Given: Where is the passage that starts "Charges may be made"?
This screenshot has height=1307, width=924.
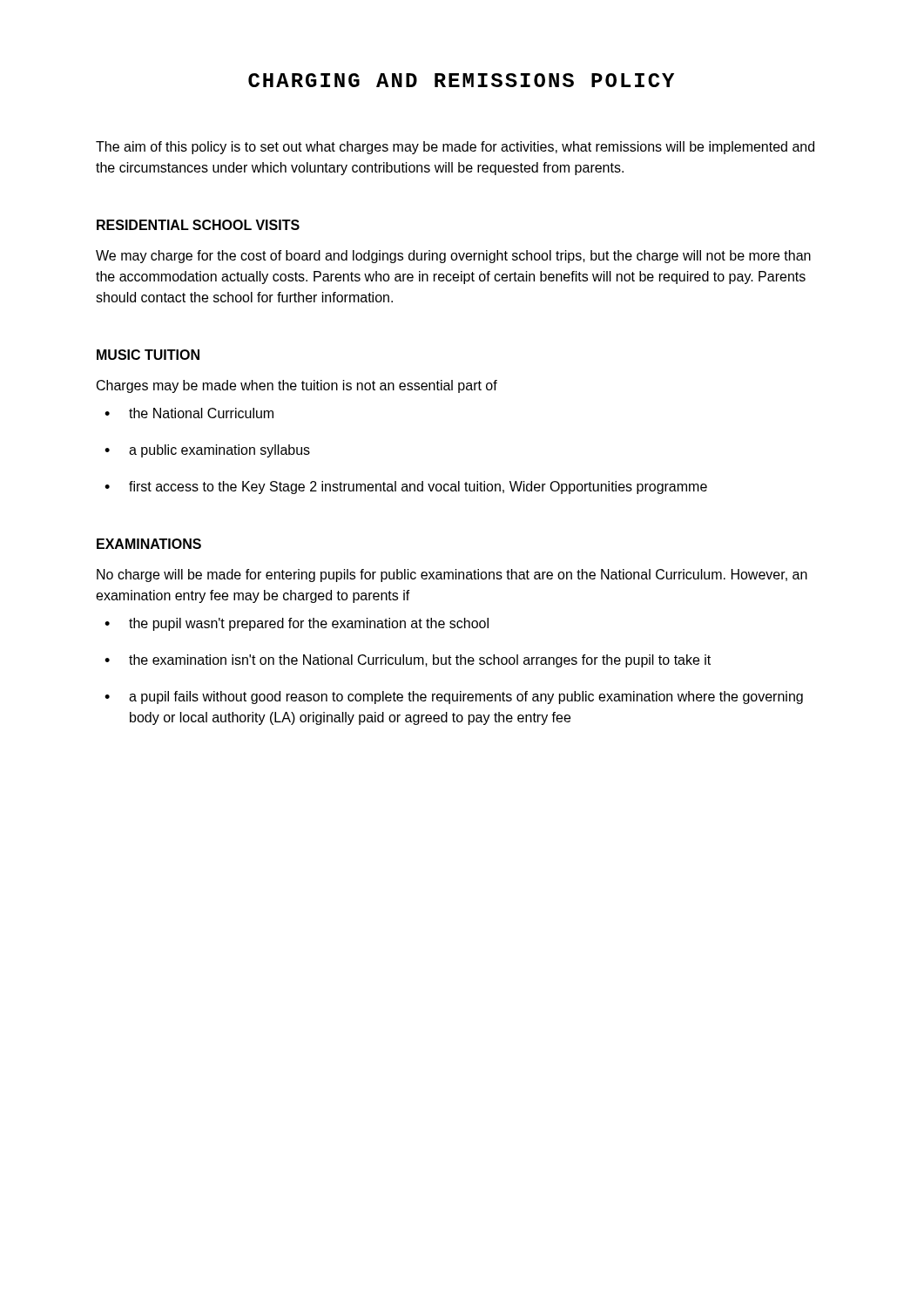Looking at the screenshot, I should tap(296, 386).
